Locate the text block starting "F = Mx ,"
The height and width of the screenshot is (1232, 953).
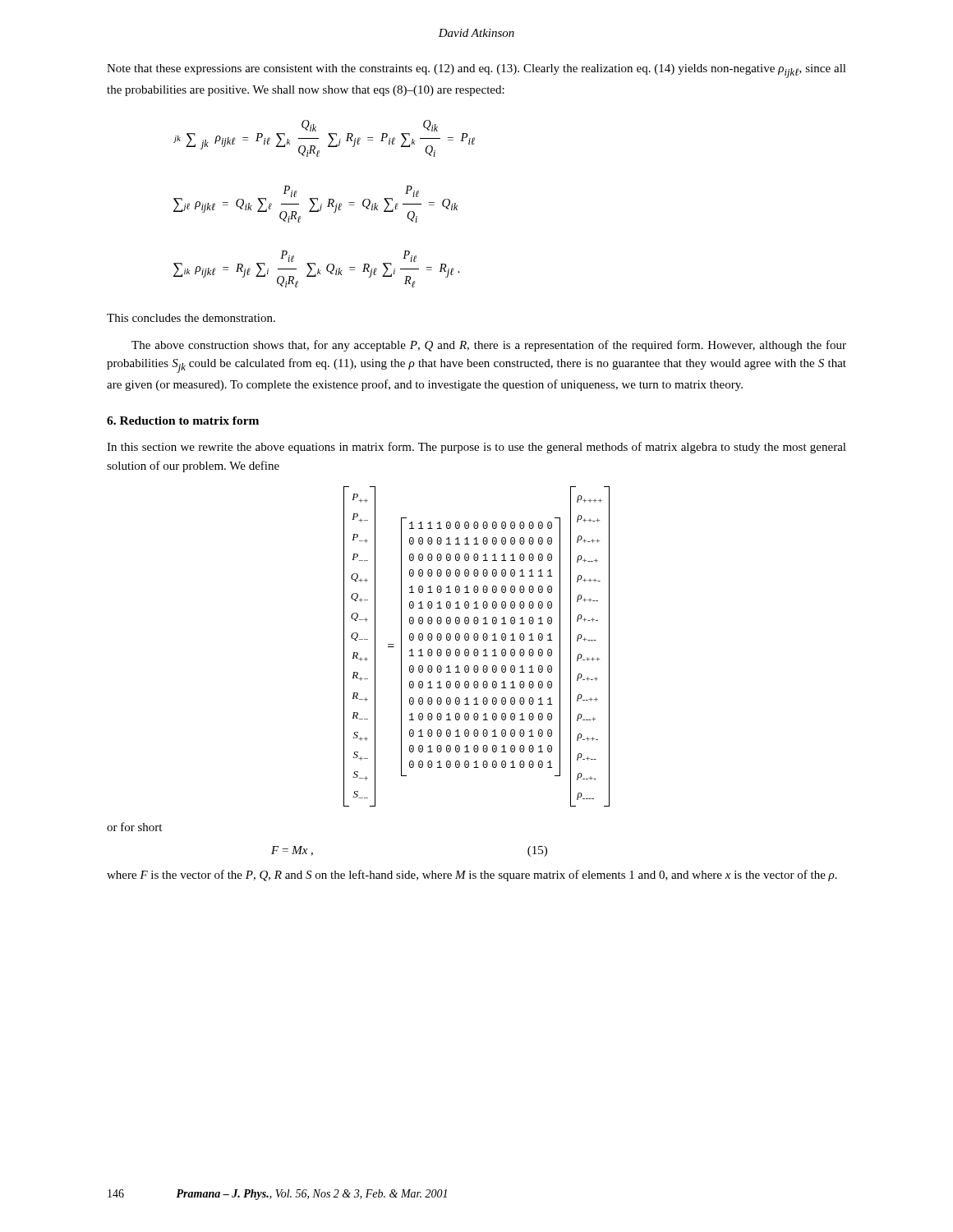[x=299, y=851]
